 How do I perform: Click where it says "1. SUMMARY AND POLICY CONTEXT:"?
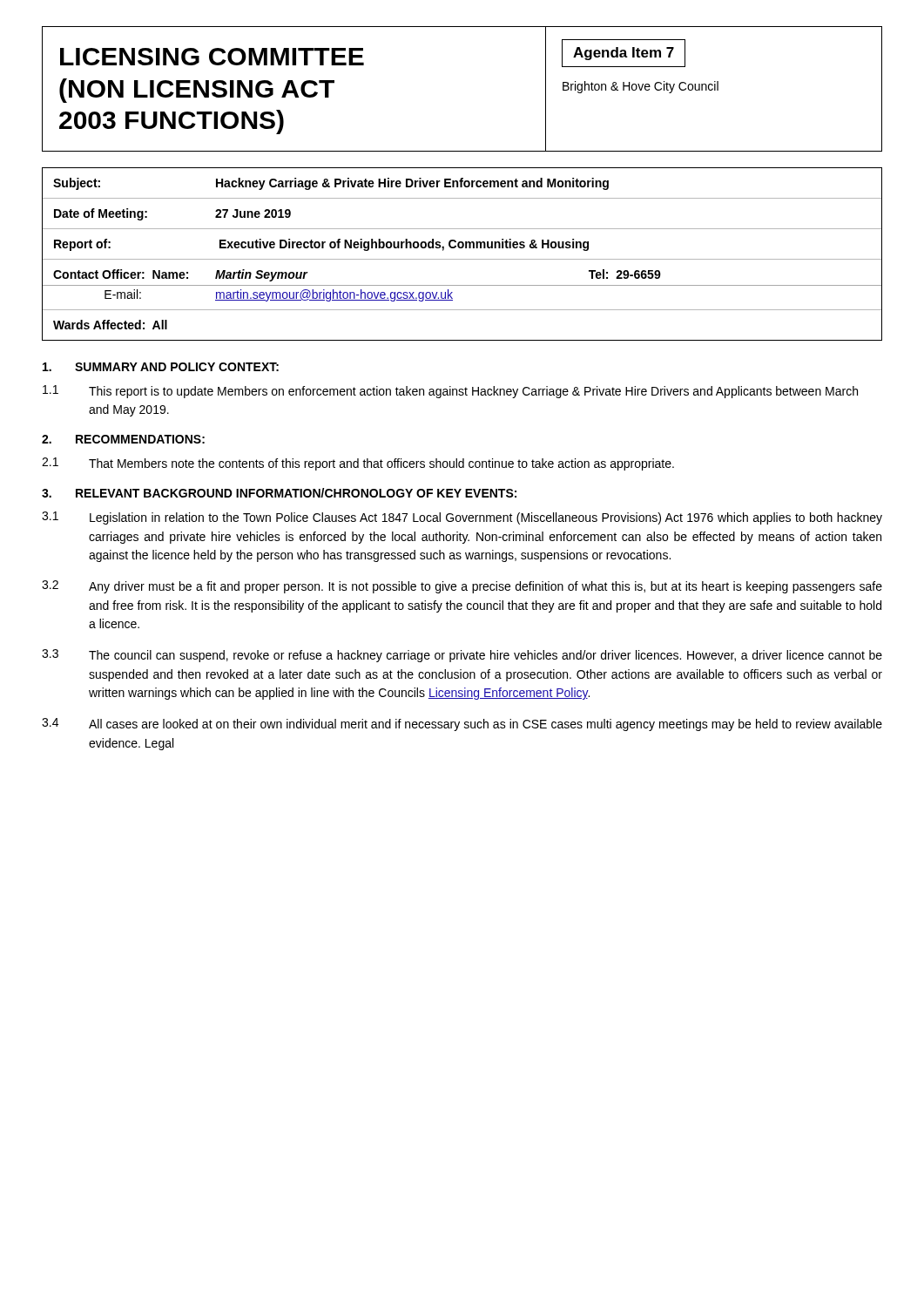pos(161,367)
